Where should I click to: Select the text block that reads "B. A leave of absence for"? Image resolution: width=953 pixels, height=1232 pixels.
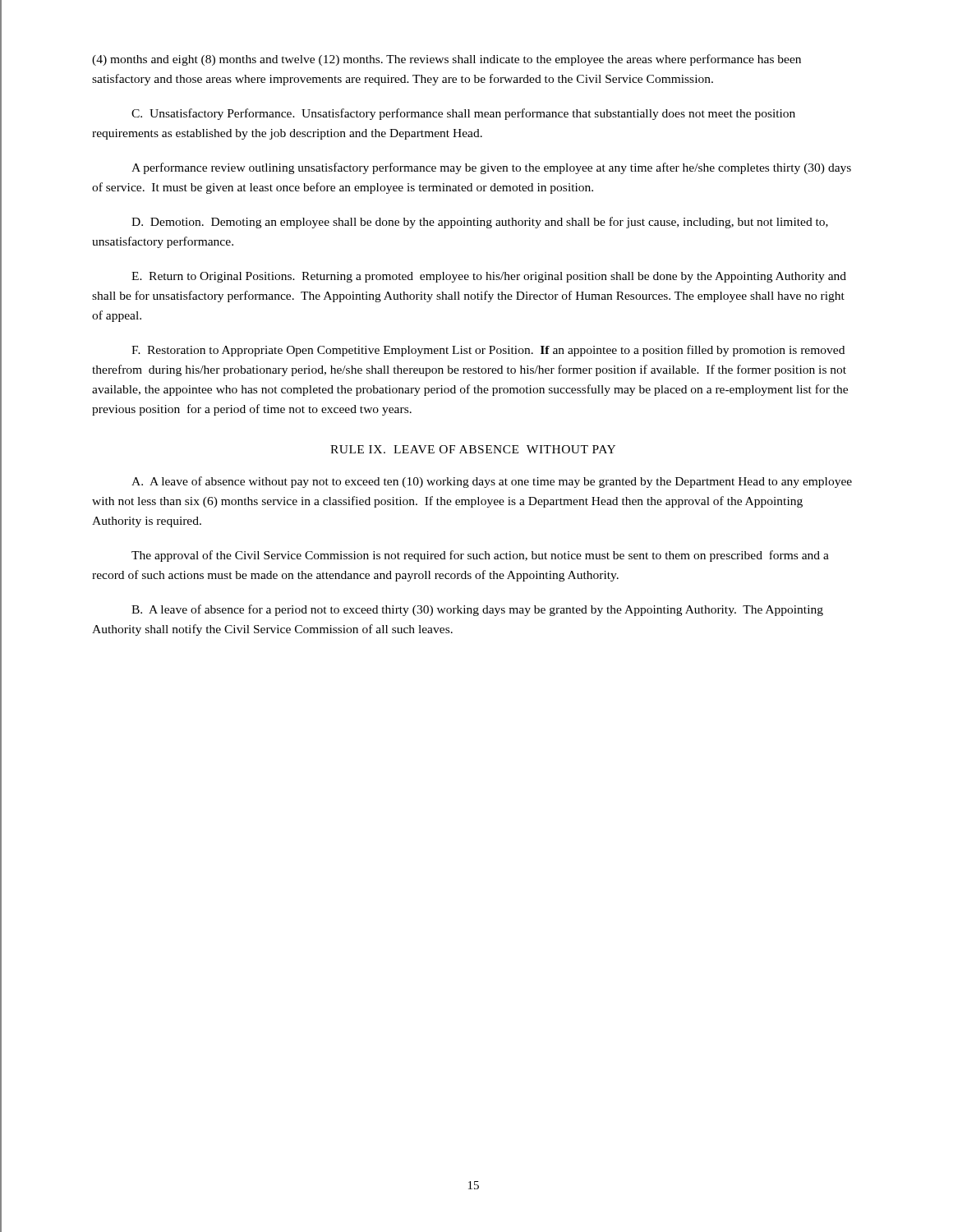pyautogui.click(x=458, y=619)
